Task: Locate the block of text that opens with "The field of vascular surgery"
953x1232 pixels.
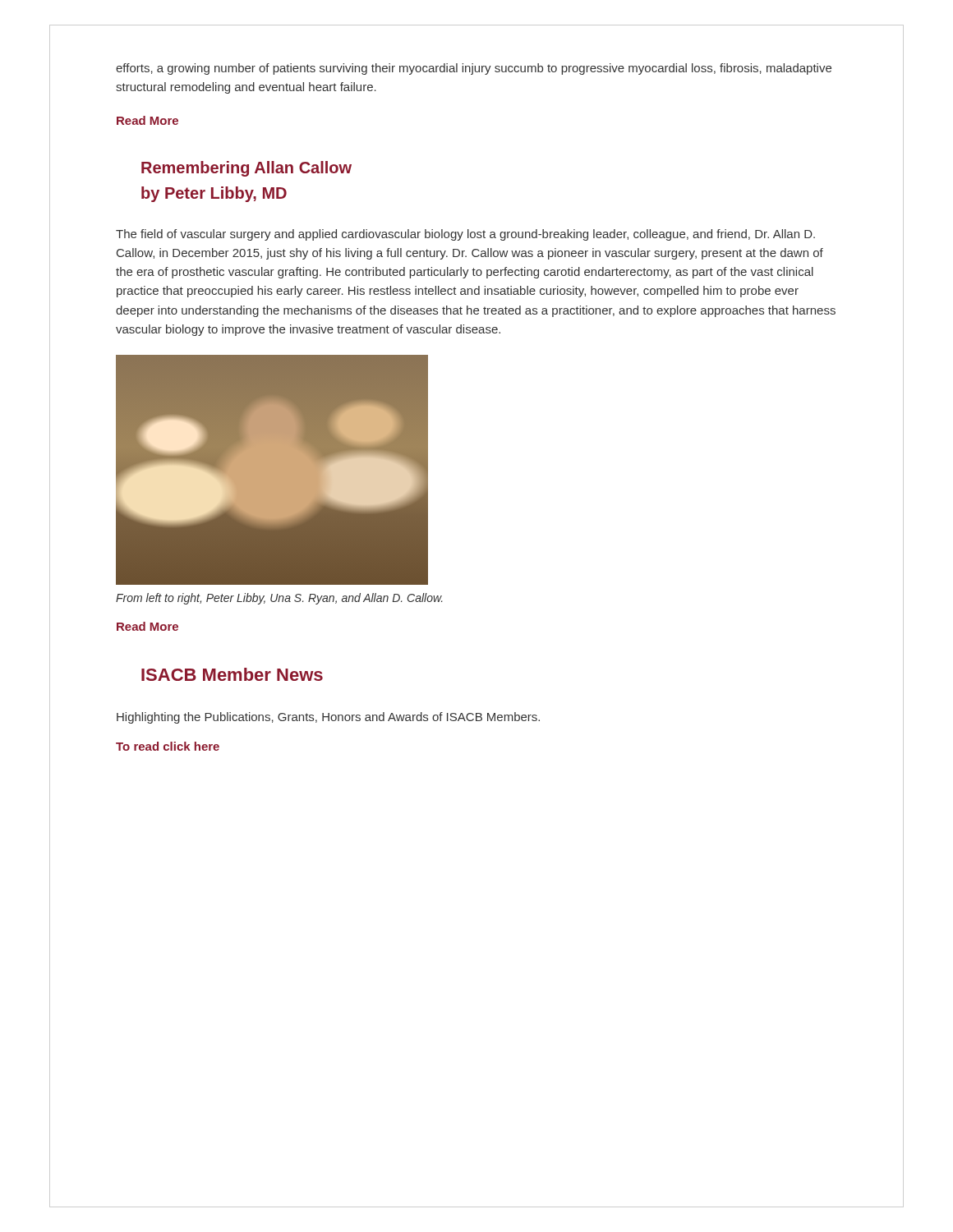Action: tap(476, 281)
